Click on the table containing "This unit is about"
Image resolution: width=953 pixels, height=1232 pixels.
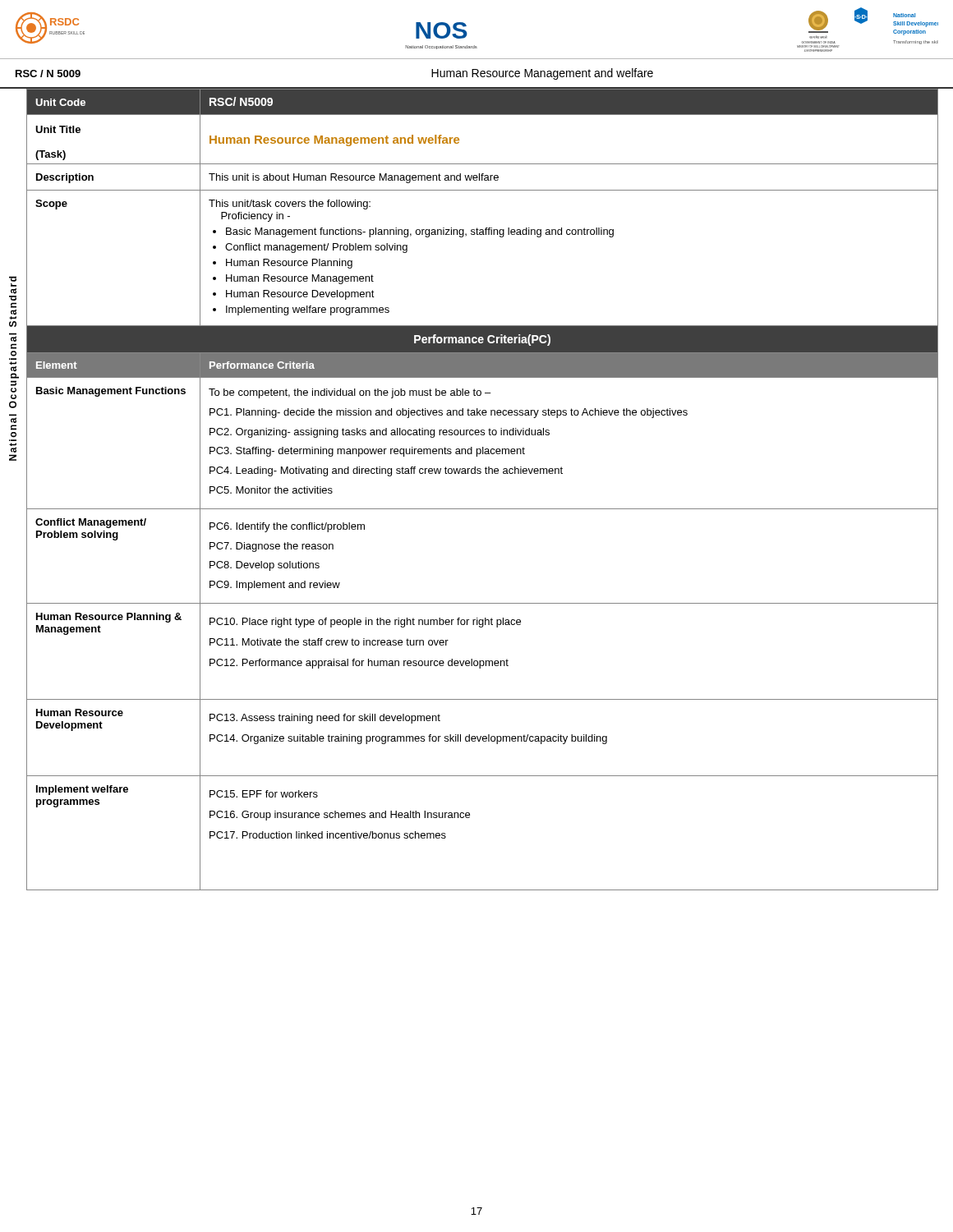(482, 490)
